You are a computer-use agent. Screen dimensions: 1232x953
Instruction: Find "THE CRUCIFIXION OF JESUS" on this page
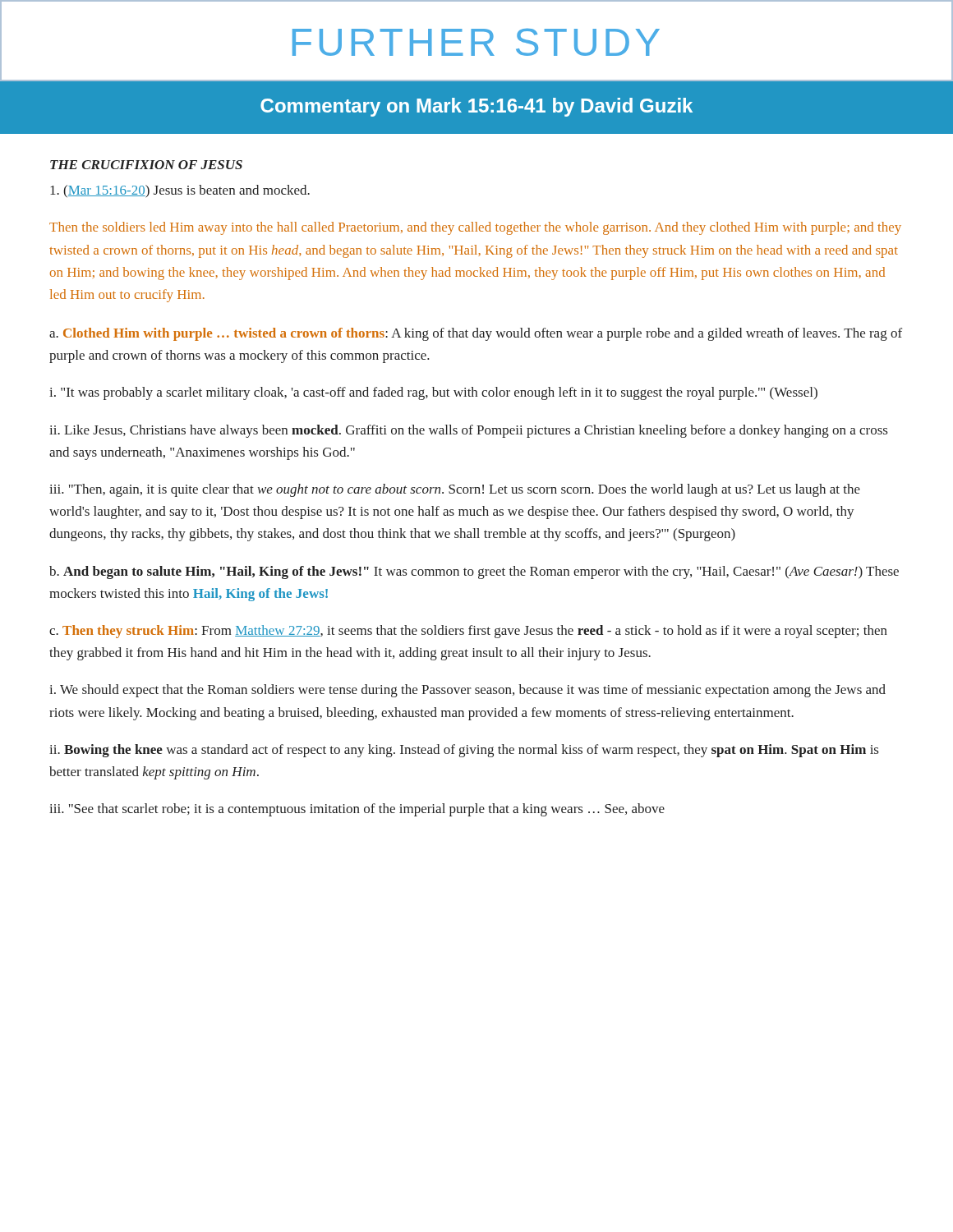point(146,165)
